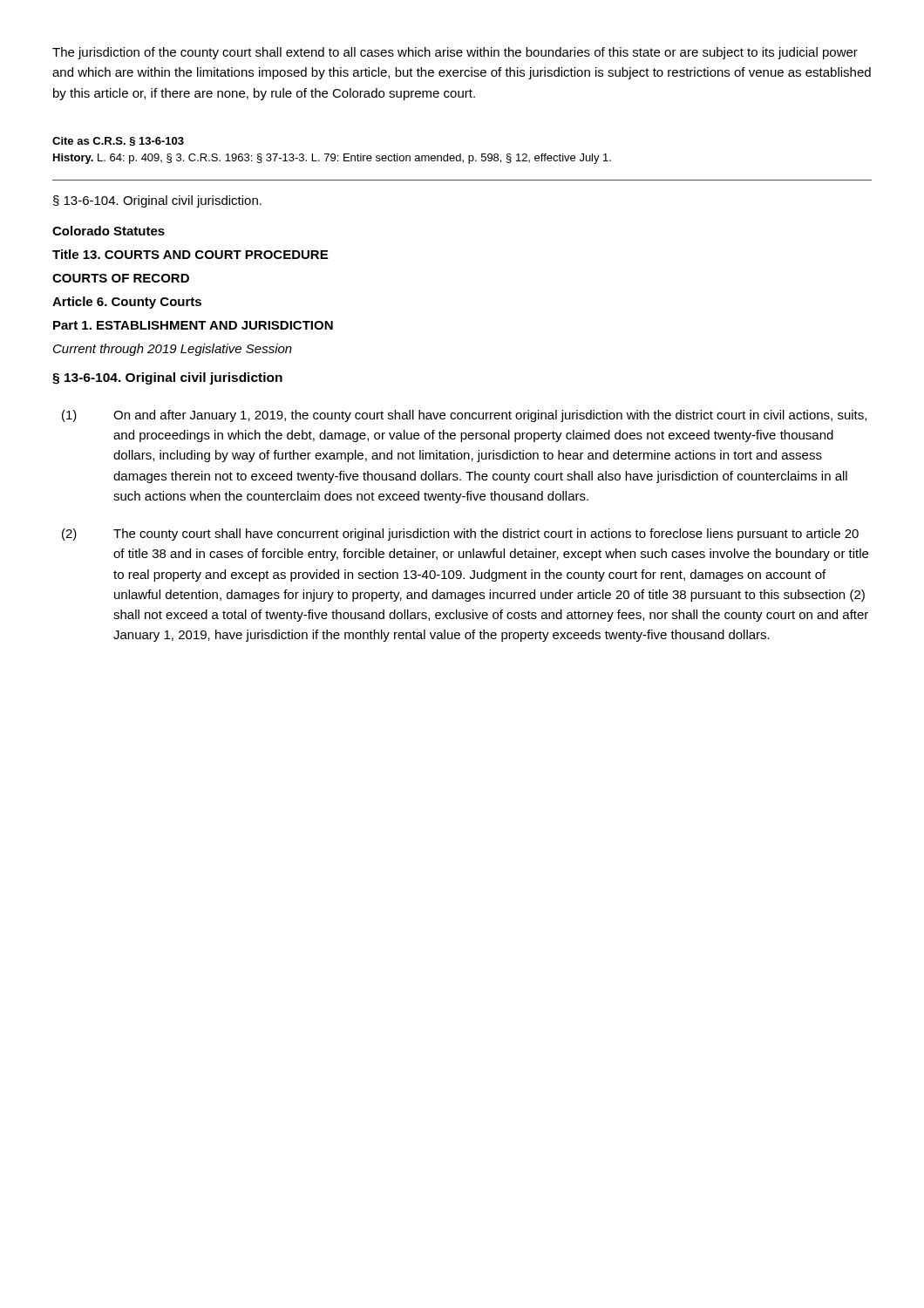This screenshot has height=1308, width=924.
Task: Select the passage starting "COURTS OF RECORD"
Action: 121,277
